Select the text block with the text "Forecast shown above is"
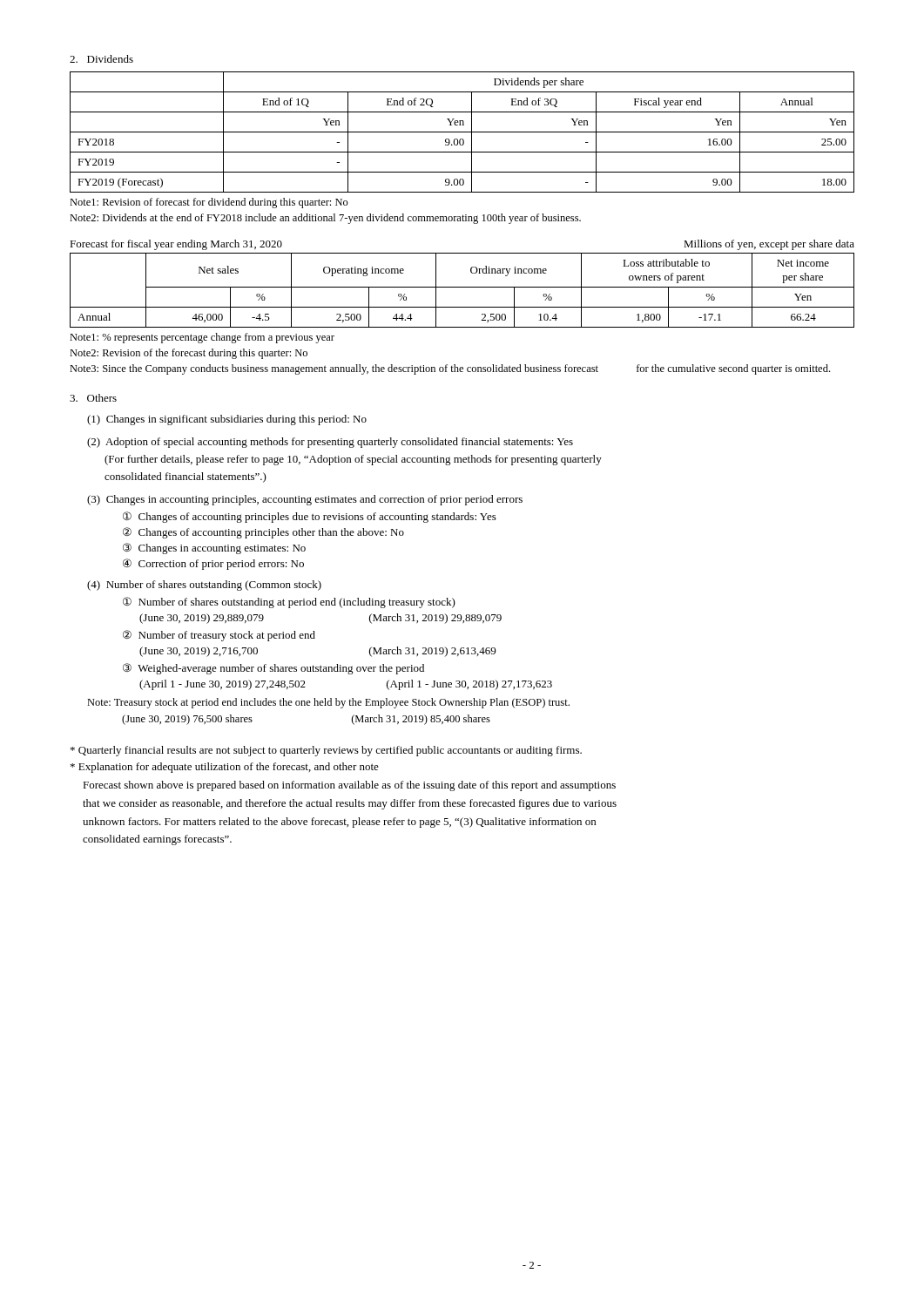Image resolution: width=924 pixels, height=1307 pixels. click(350, 812)
